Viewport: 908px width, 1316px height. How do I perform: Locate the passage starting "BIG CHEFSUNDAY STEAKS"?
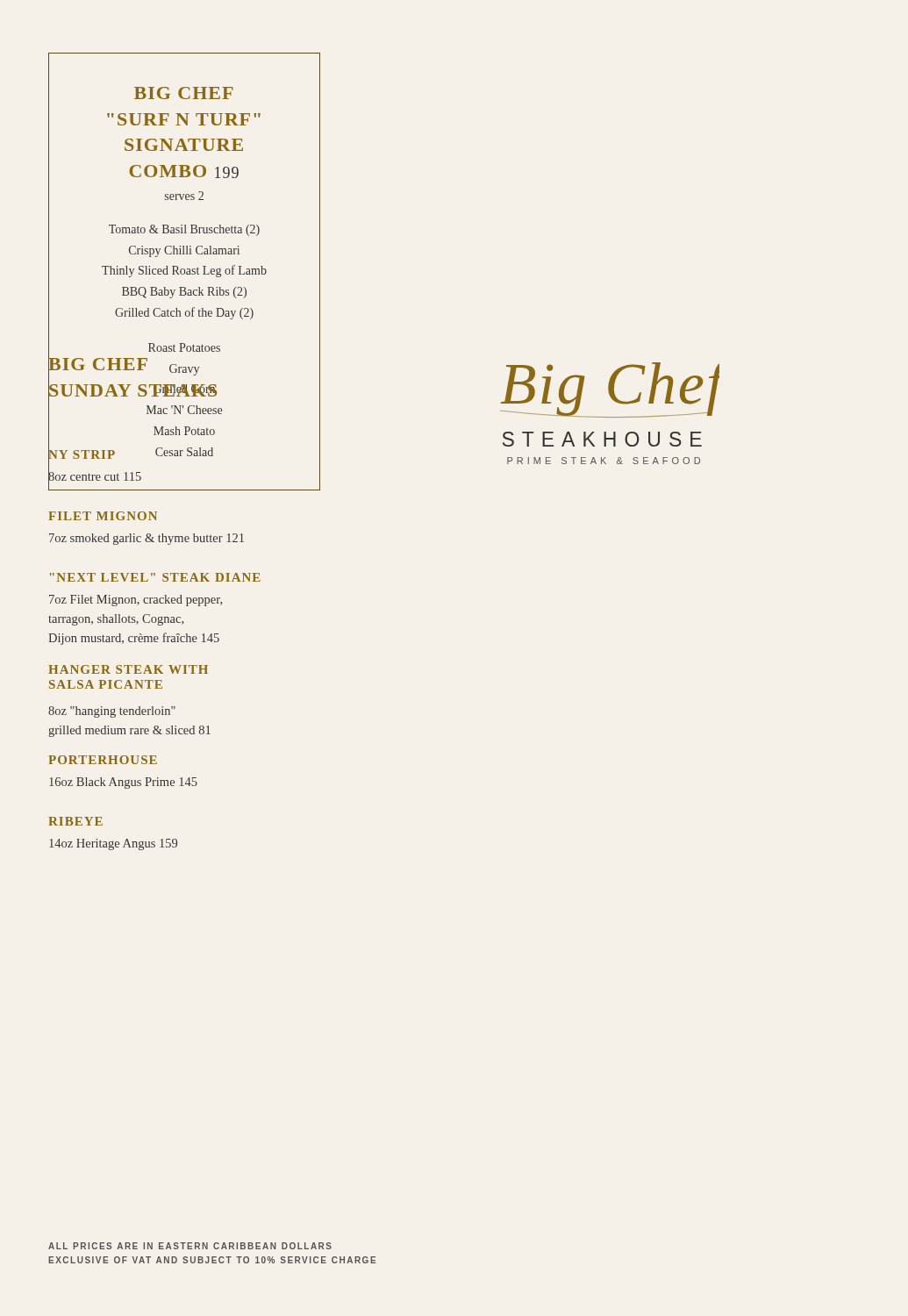click(133, 377)
